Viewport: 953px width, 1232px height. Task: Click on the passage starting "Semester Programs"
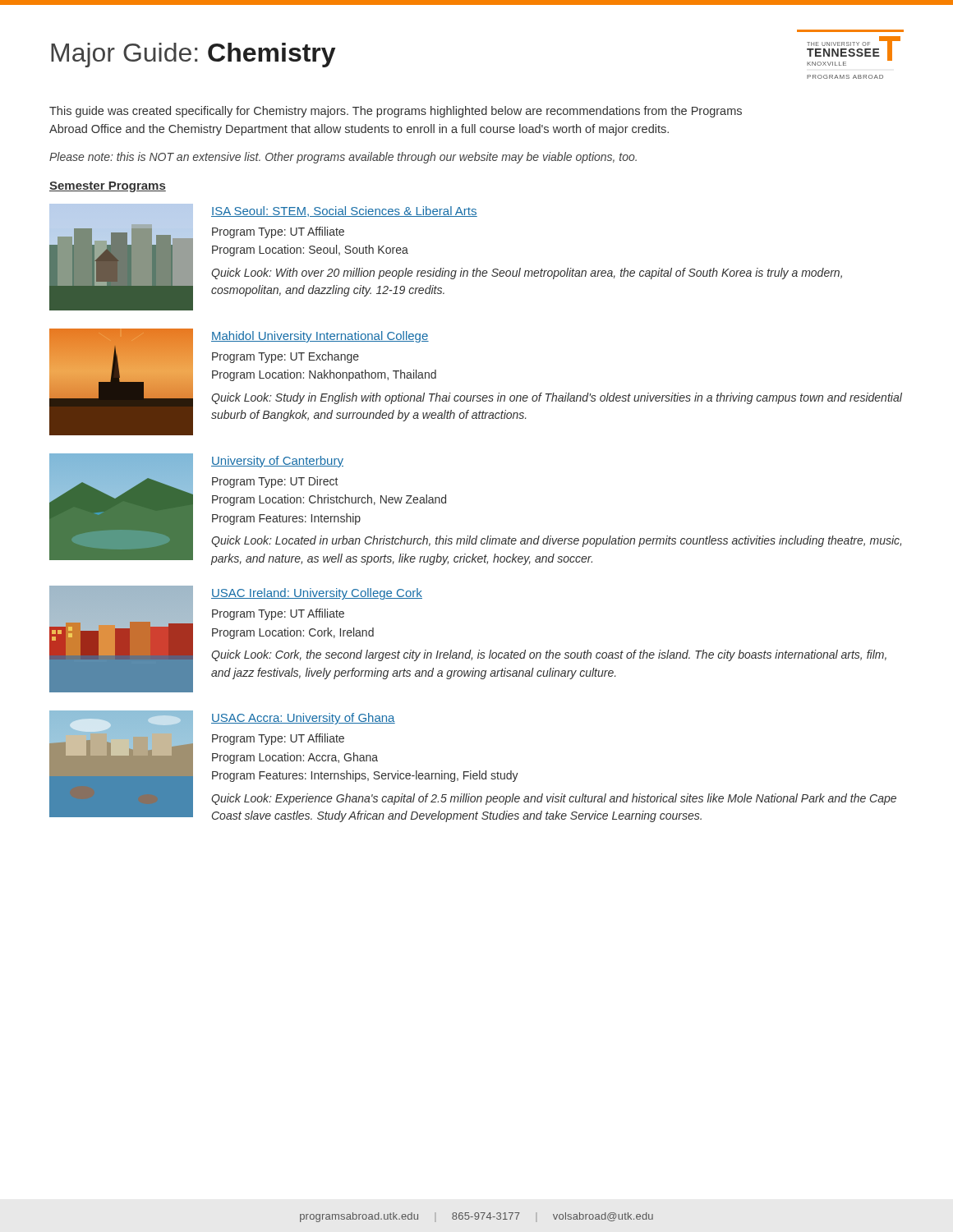[107, 185]
